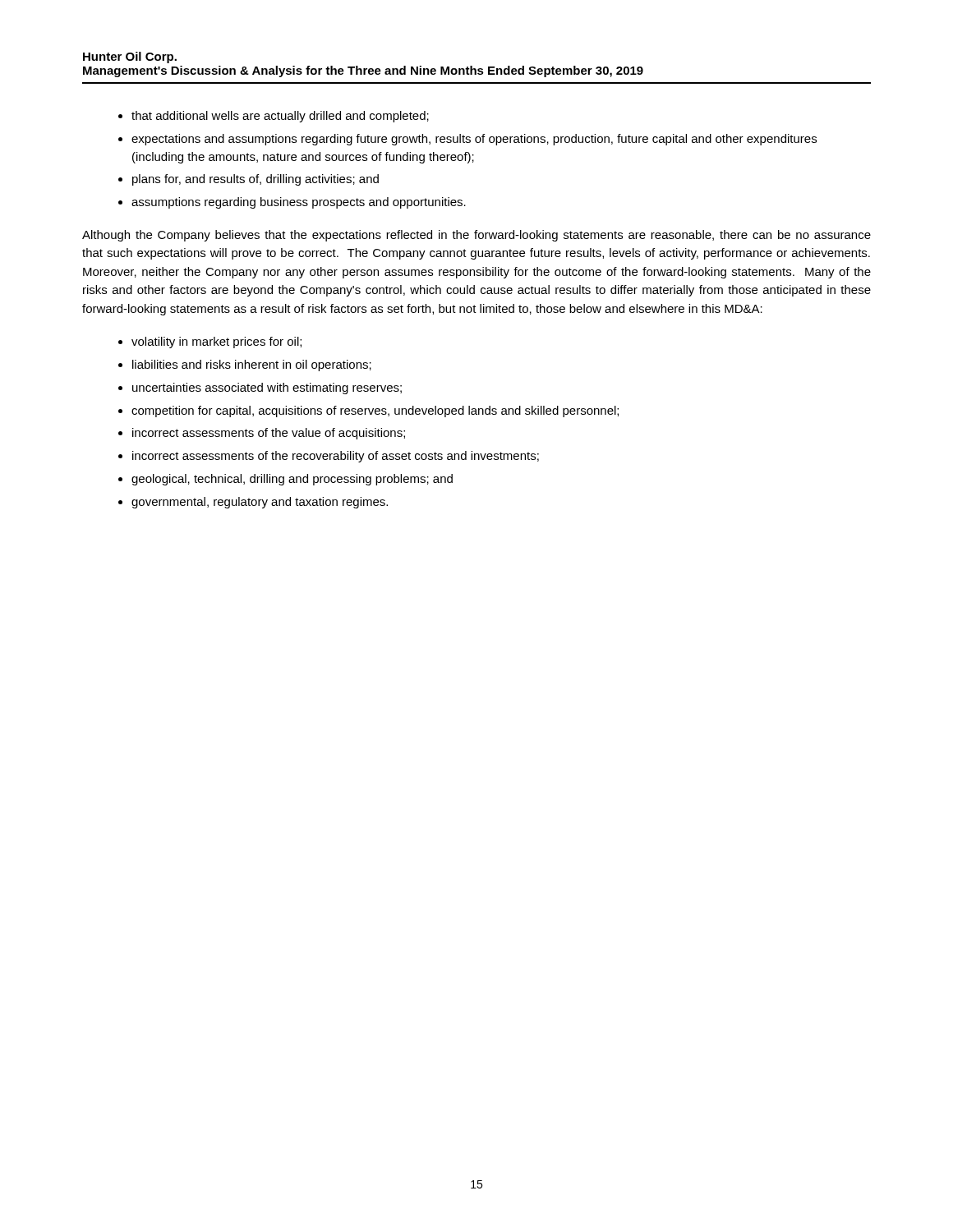Image resolution: width=953 pixels, height=1232 pixels.
Task: Locate the block starting "incorrect assessments of the value"
Action: (269, 433)
